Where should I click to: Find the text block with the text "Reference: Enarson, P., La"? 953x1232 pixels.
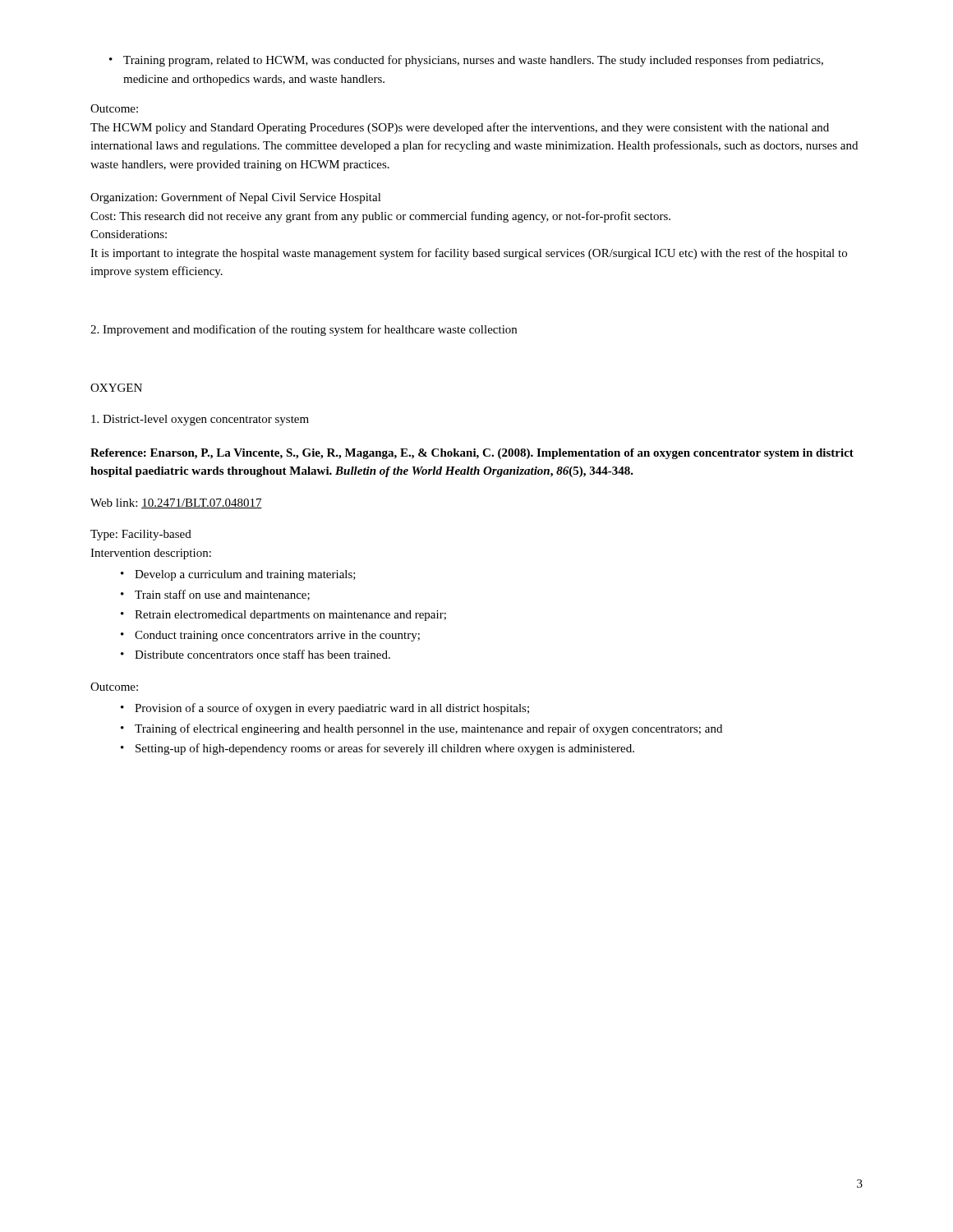pyautogui.click(x=476, y=462)
